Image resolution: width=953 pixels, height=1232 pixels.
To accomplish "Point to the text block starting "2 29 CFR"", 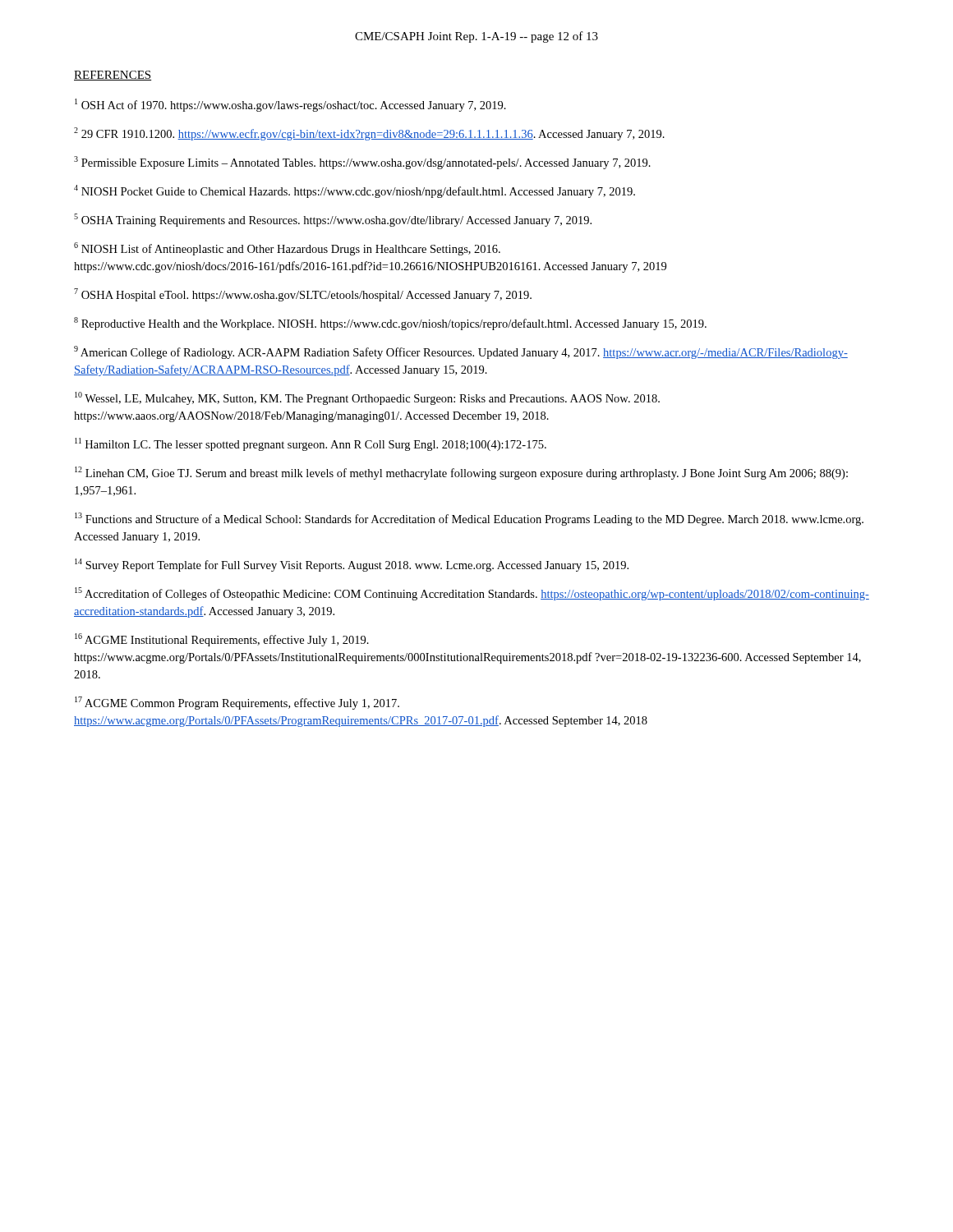I will point(369,133).
